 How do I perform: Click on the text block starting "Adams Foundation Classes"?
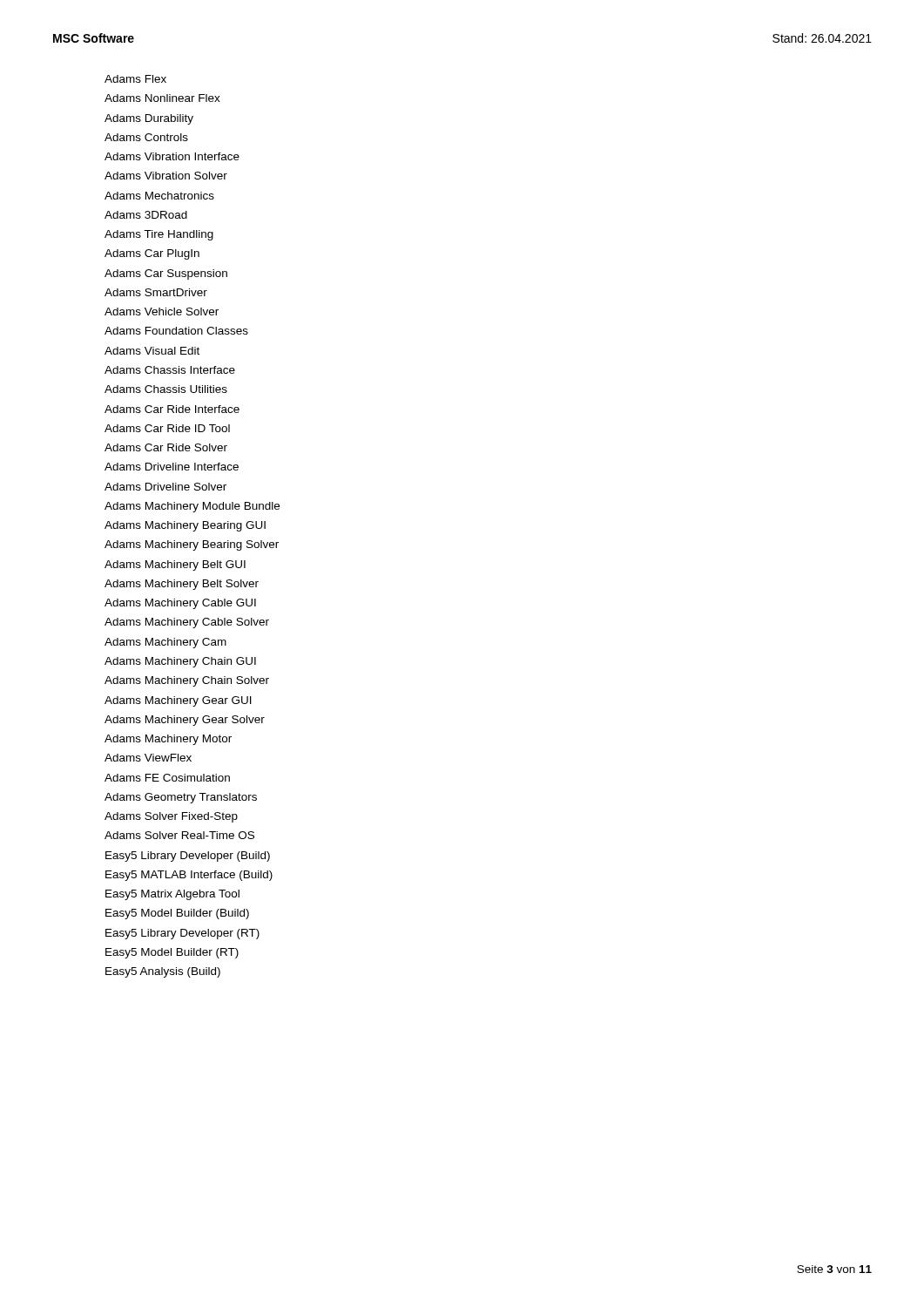pyautogui.click(x=176, y=331)
